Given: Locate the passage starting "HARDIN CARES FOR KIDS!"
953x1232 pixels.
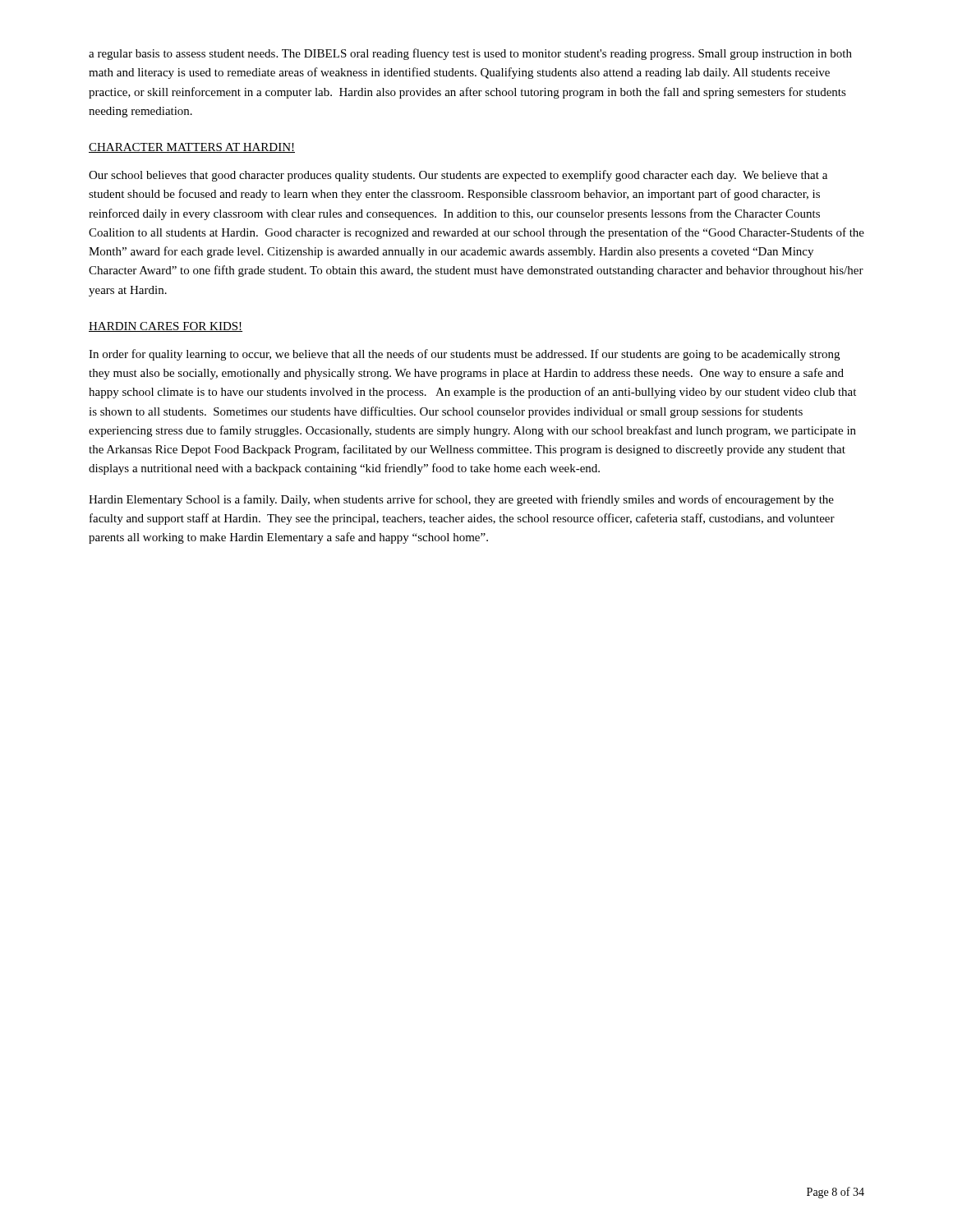Looking at the screenshot, I should coord(166,326).
